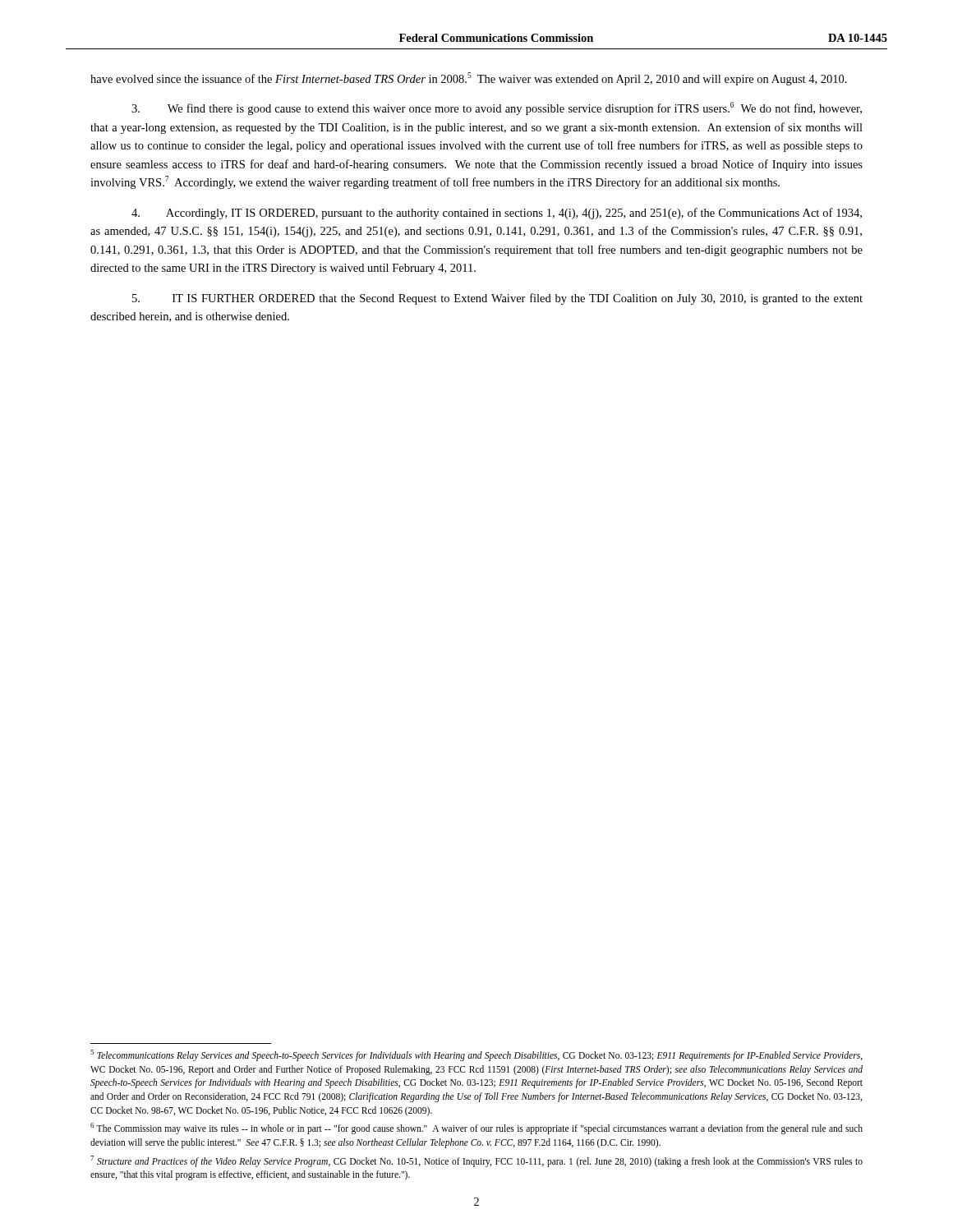Select the text block containing "We find there is good cause to extend"
Screen dimensions: 1232x953
(x=476, y=145)
